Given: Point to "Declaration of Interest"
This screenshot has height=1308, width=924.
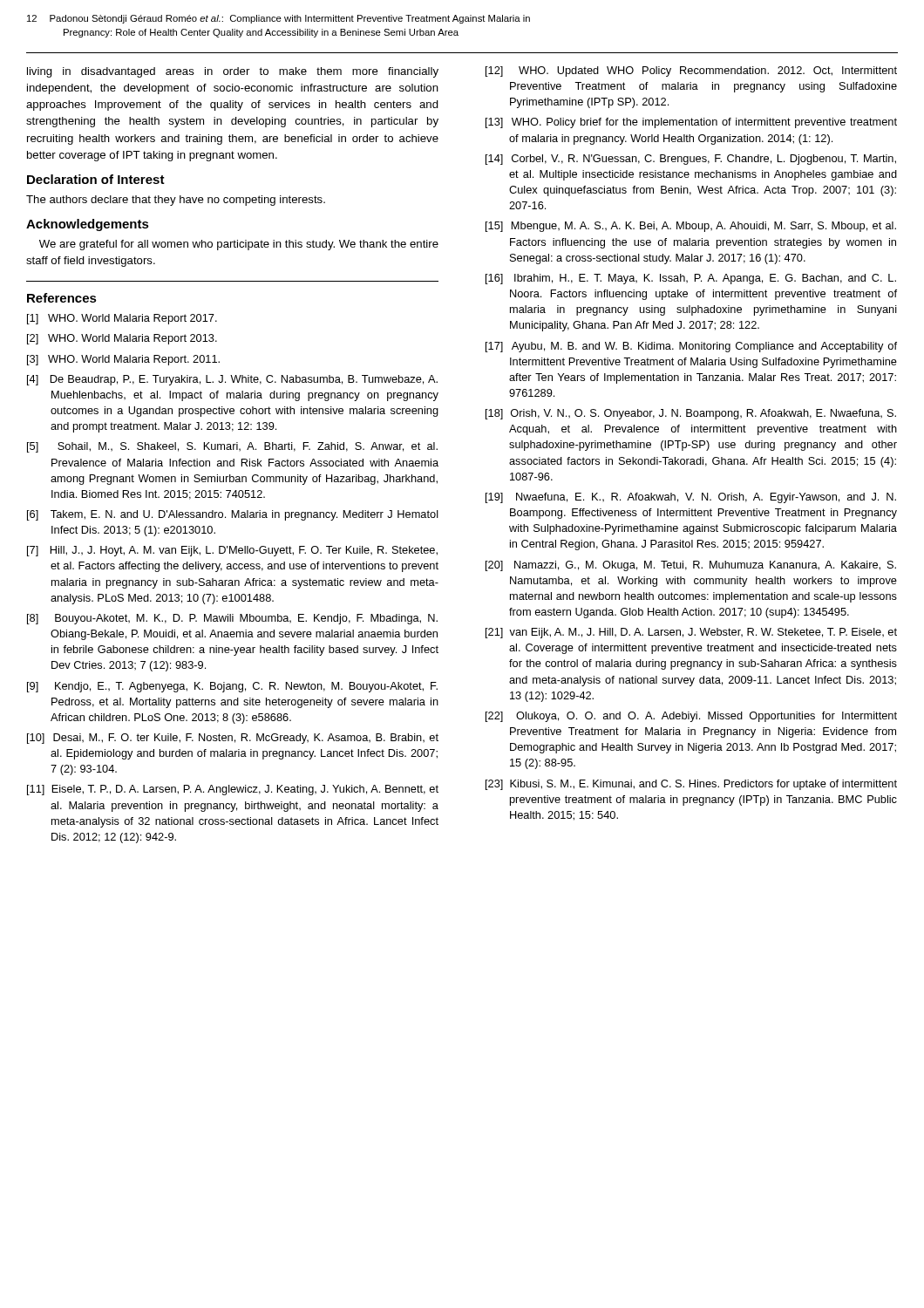Looking at the screenshot, I should [x=95, y=179].
